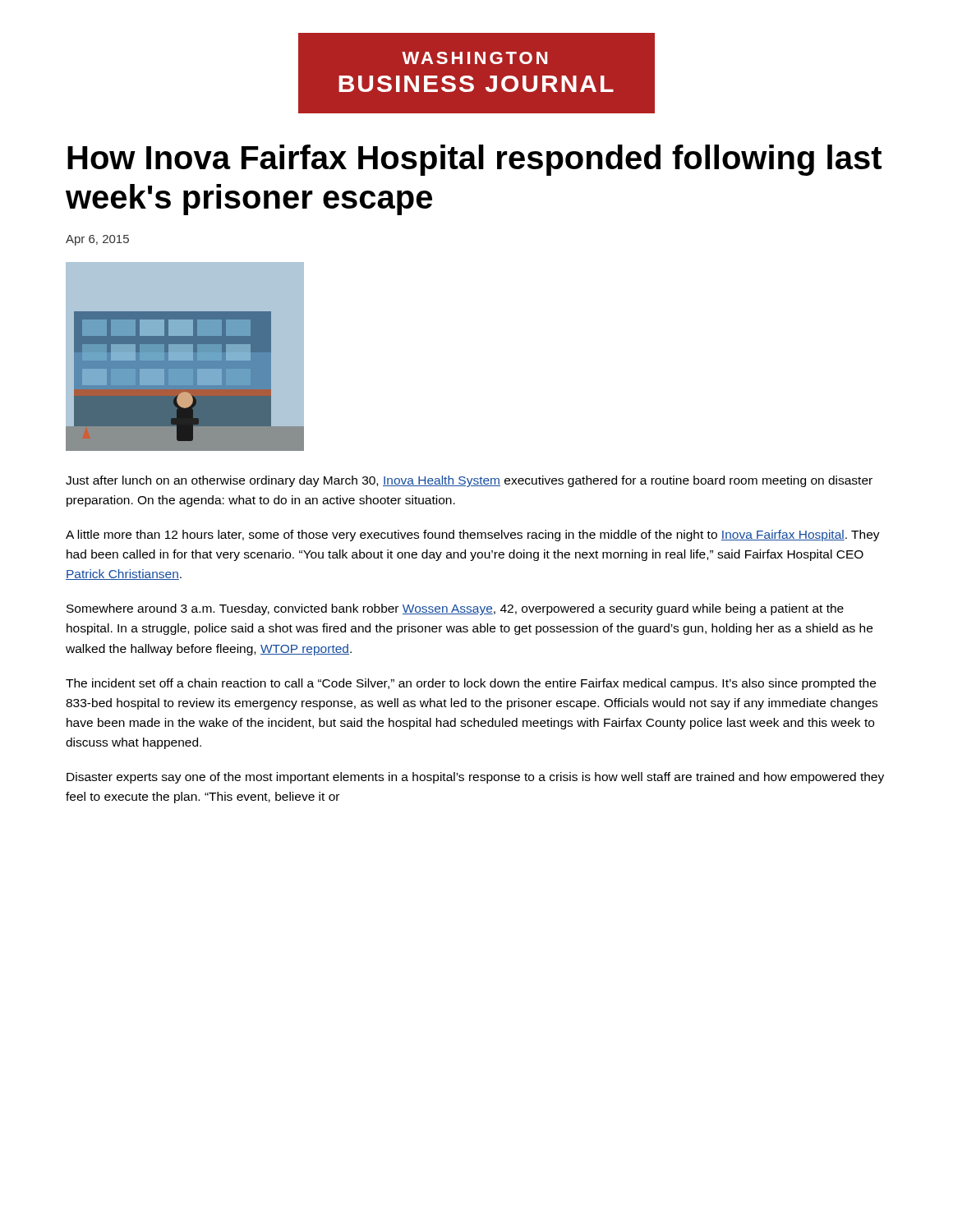This screenshot has height=1232, width=953.
Task: Locate the text starting "The incident set off a chain reaction to"
Action: [x=476, y=713]
